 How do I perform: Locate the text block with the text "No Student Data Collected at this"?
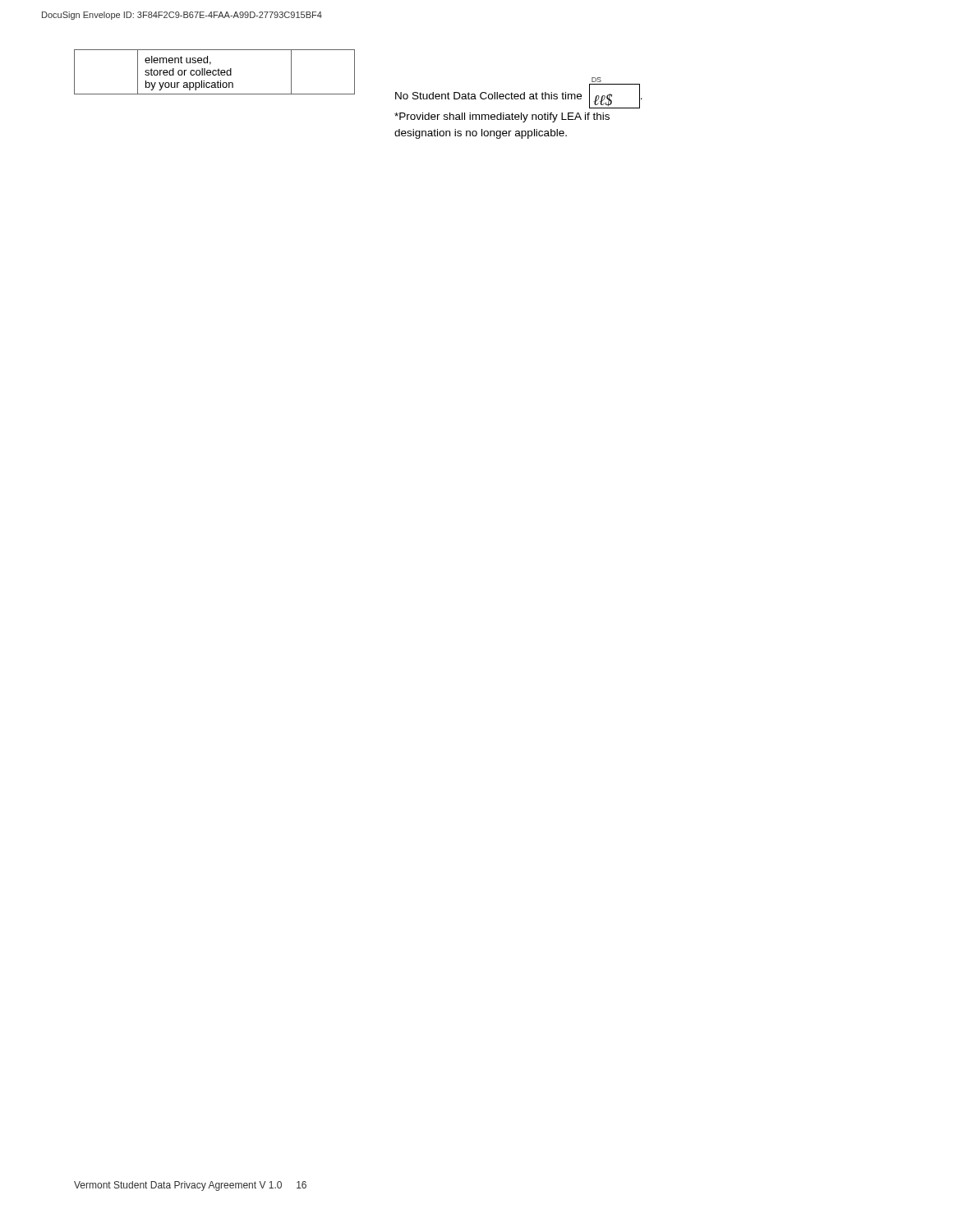(519, 111)
